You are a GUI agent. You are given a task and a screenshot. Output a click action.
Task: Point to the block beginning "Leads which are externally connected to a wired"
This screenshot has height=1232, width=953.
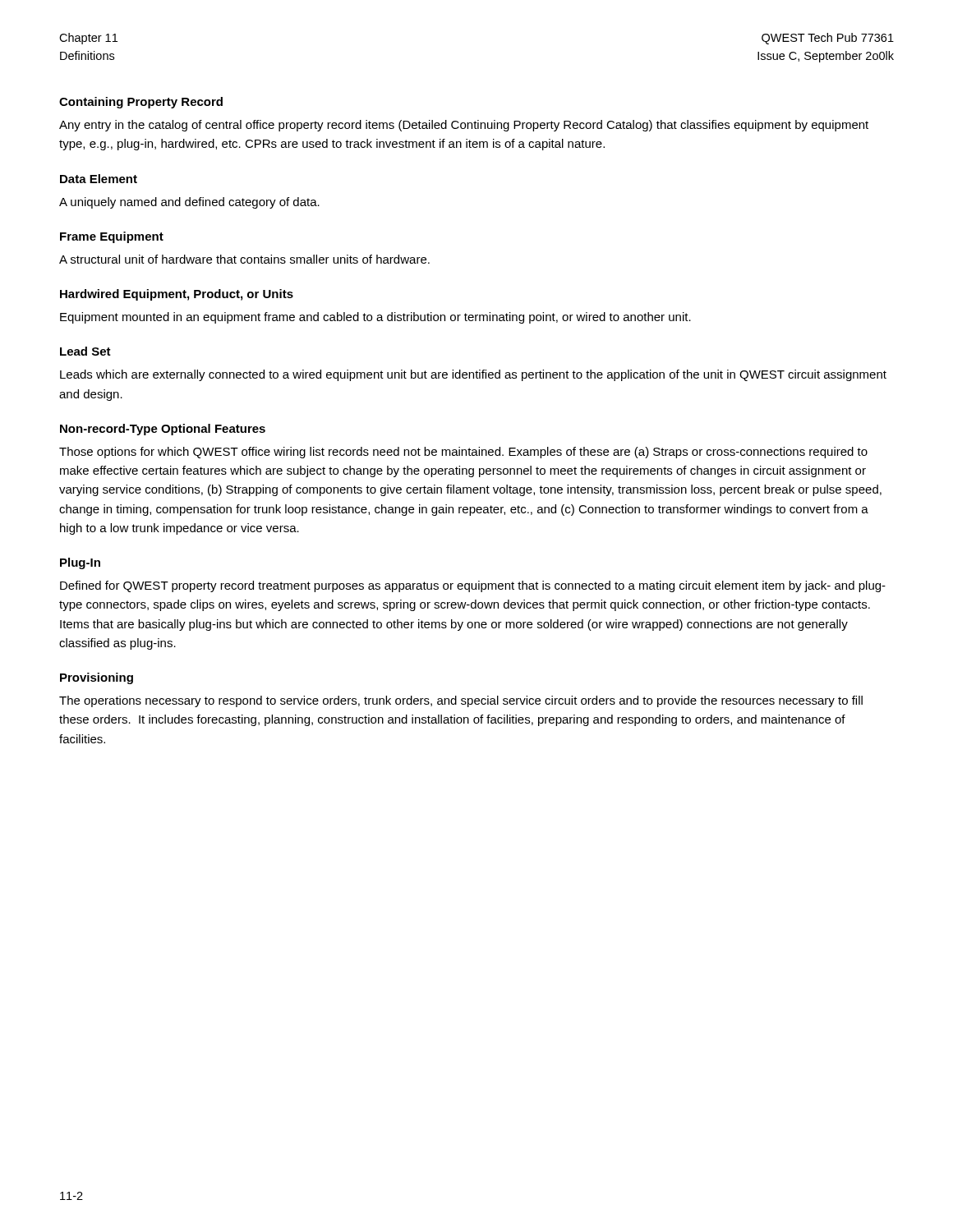pyautogui.click(x=473, y=384)
